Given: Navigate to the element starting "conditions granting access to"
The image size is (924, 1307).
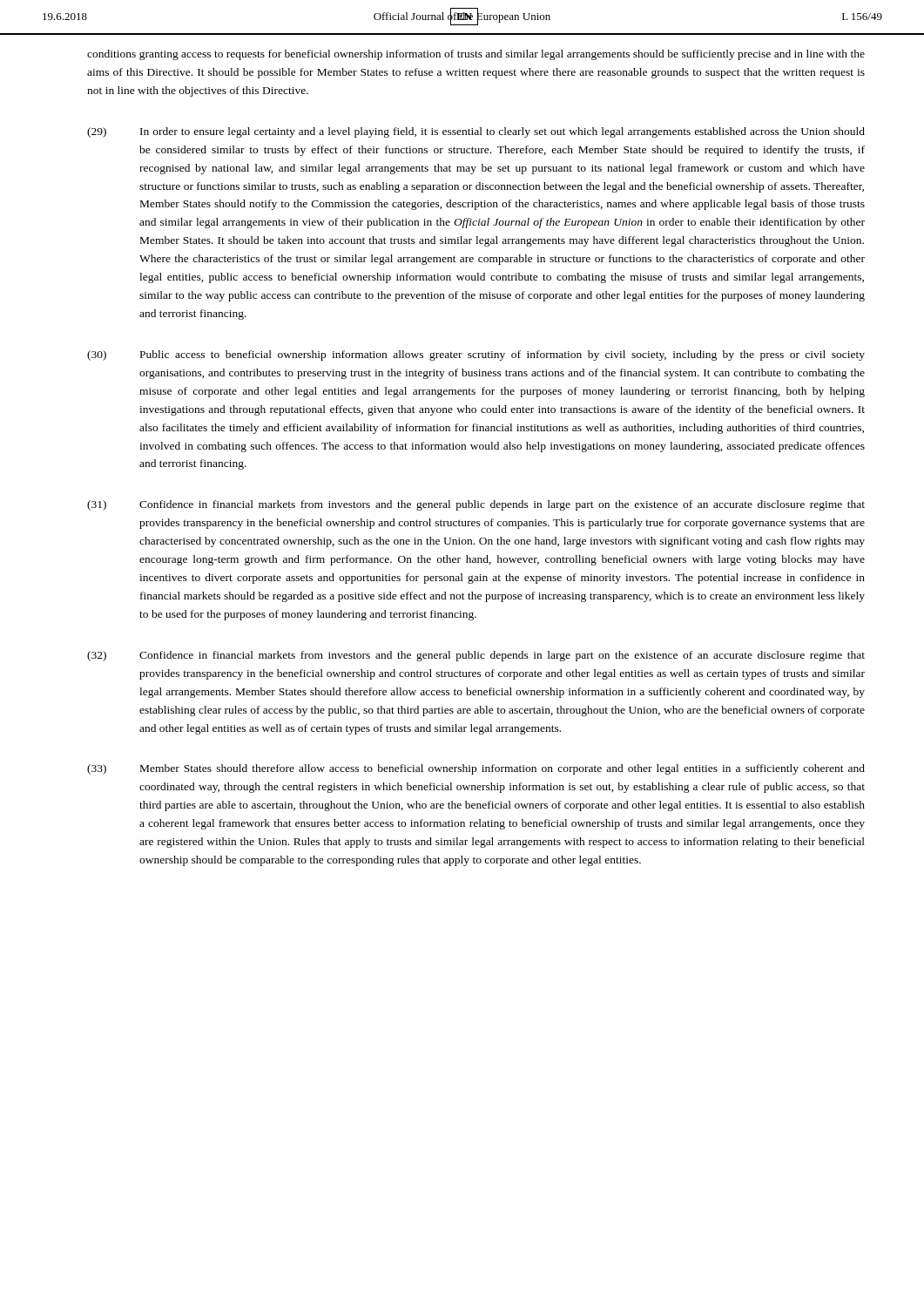Looking at the screenshot, I should tap(476, 72).
